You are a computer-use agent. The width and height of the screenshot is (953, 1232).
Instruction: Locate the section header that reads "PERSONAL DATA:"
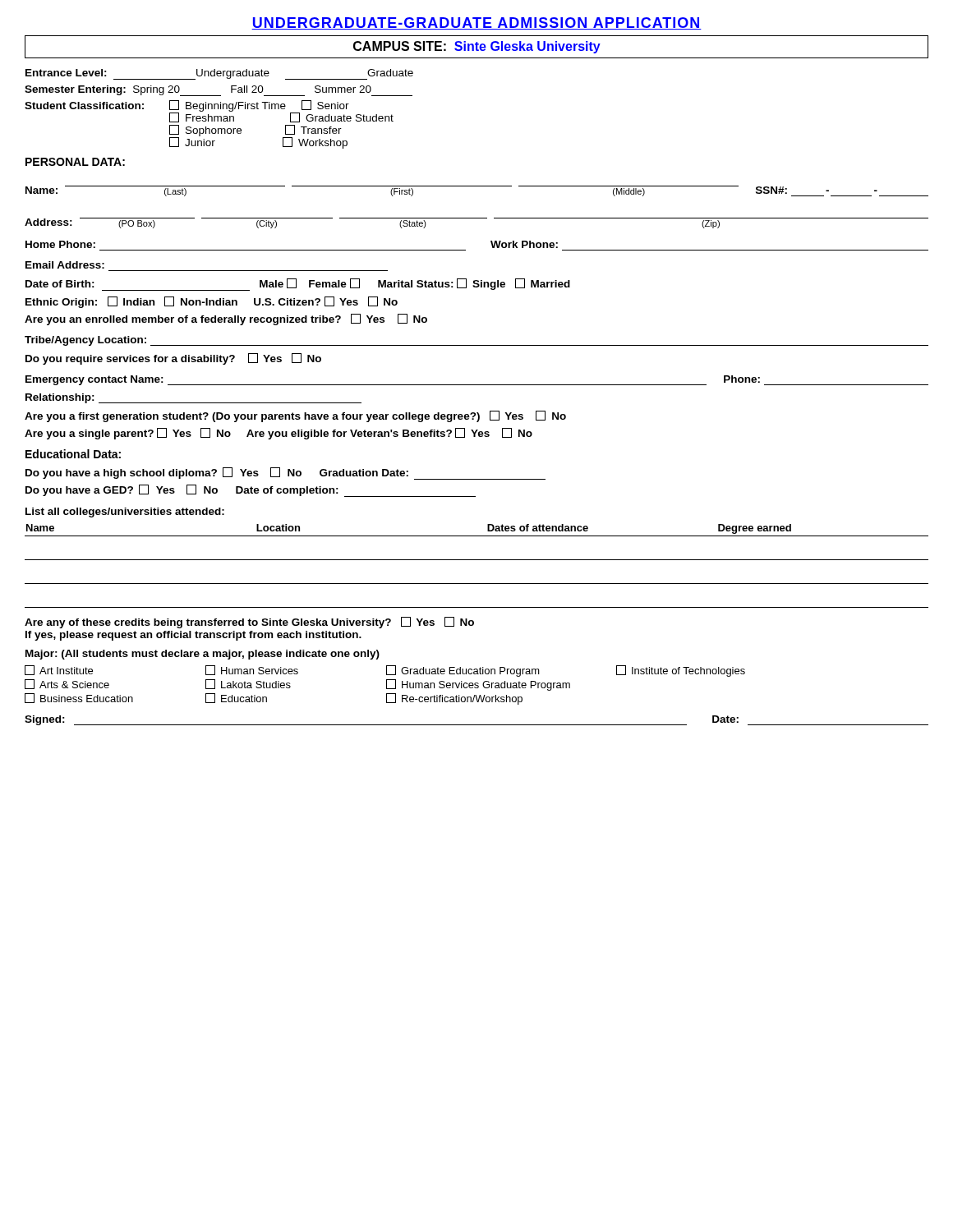pyautogui.click(x=75, y=162)
